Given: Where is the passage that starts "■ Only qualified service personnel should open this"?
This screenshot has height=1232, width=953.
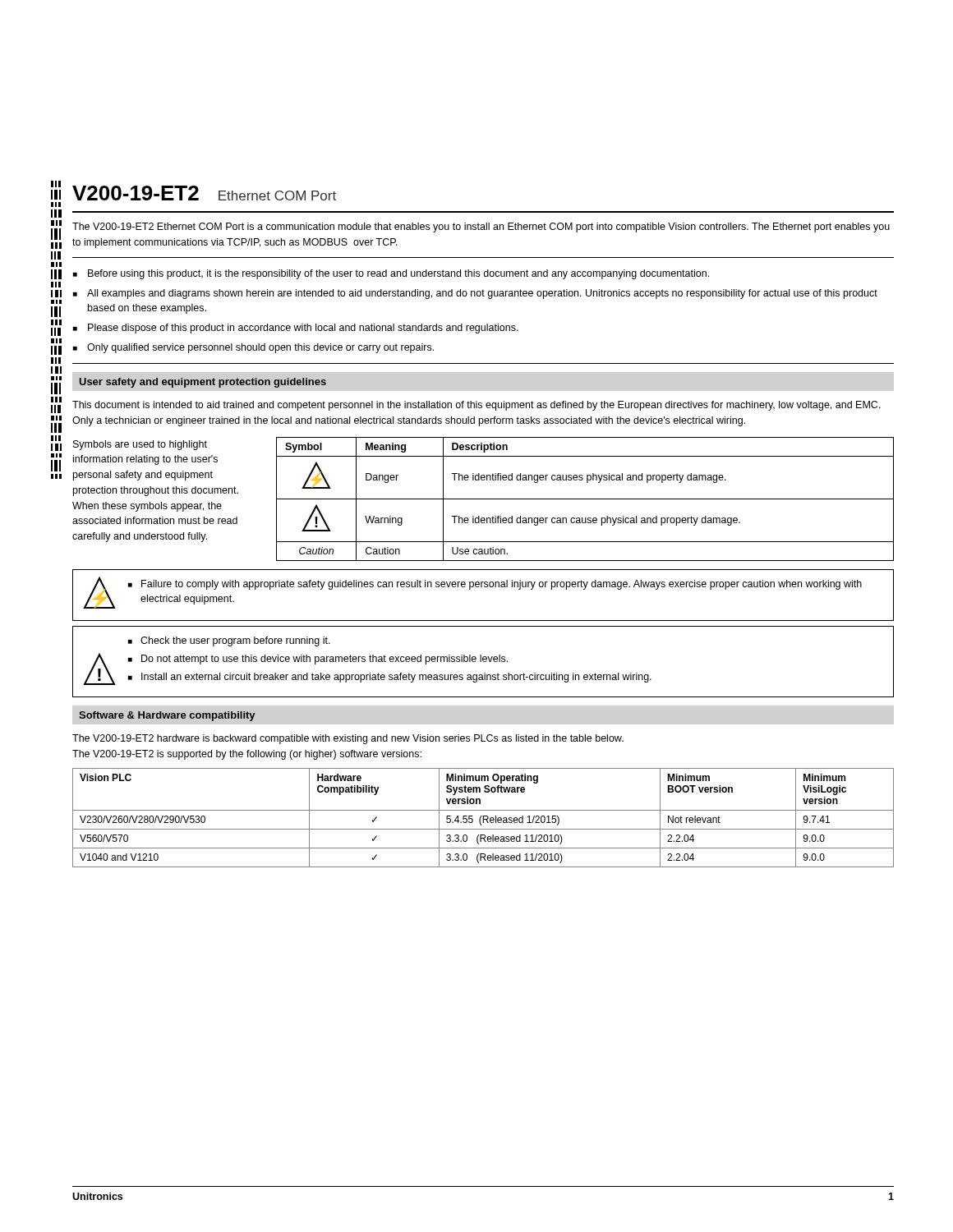Looking at the screenshot, I should [254, 347].
